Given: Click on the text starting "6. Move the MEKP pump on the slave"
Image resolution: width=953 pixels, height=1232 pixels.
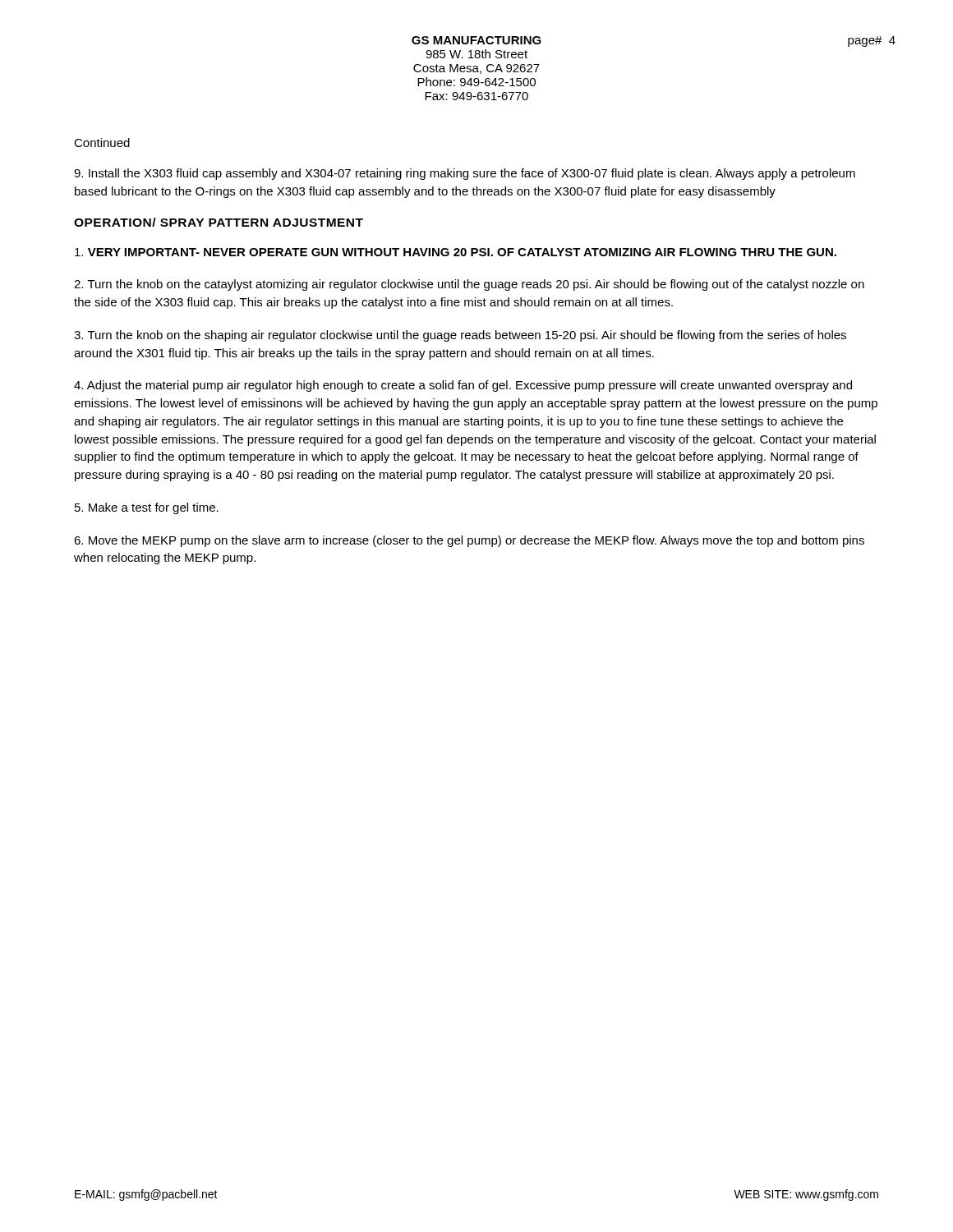Looking at the screenshot, I should pyautogui.click(x=469, y=549).
